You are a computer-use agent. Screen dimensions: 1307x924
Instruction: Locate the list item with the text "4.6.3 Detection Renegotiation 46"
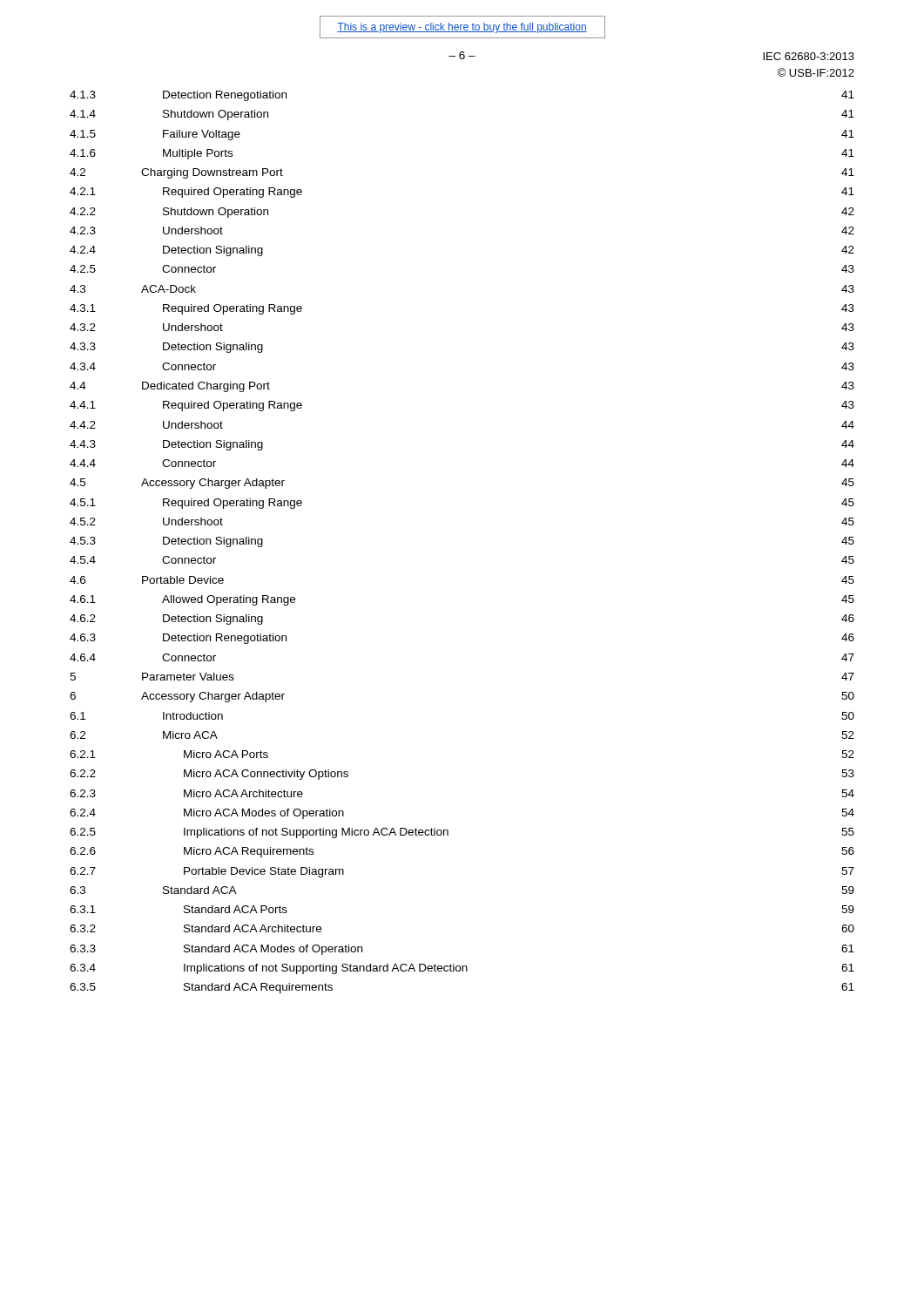click(81, 638)
